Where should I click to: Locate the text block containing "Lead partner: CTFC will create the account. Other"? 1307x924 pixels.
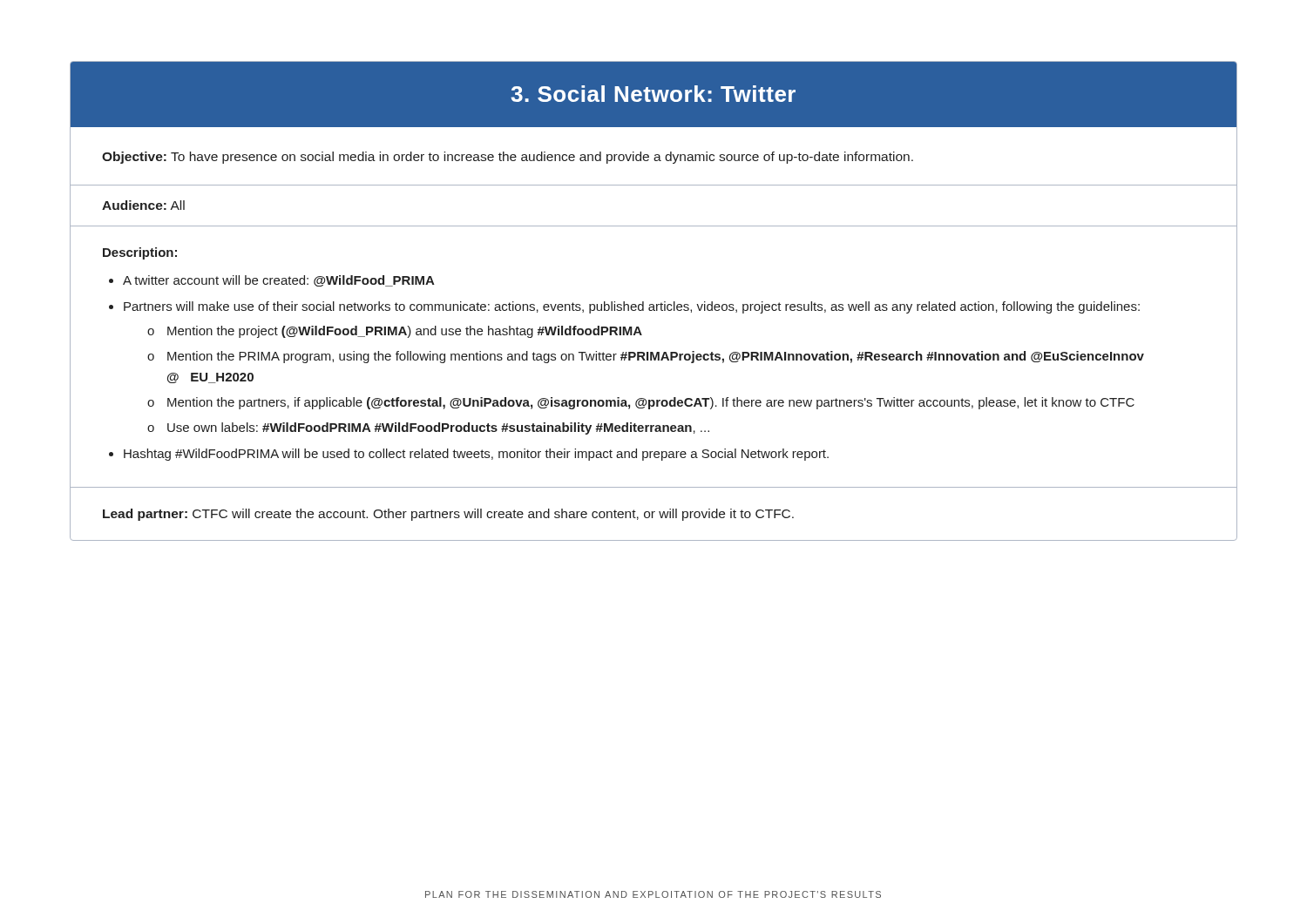pyautogui.click(x=448, y=513)
